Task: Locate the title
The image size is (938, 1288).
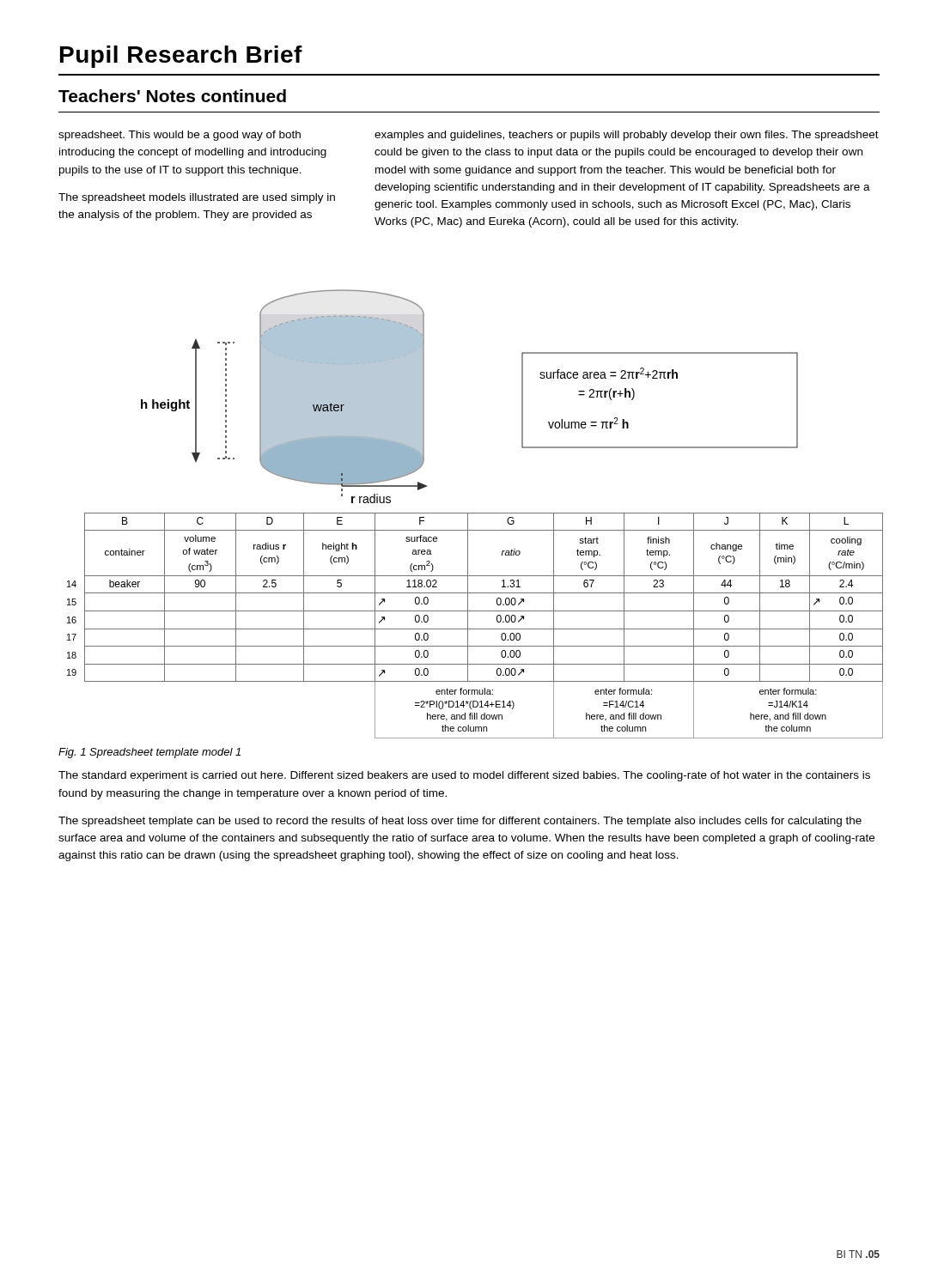Action: click(469, 55)
